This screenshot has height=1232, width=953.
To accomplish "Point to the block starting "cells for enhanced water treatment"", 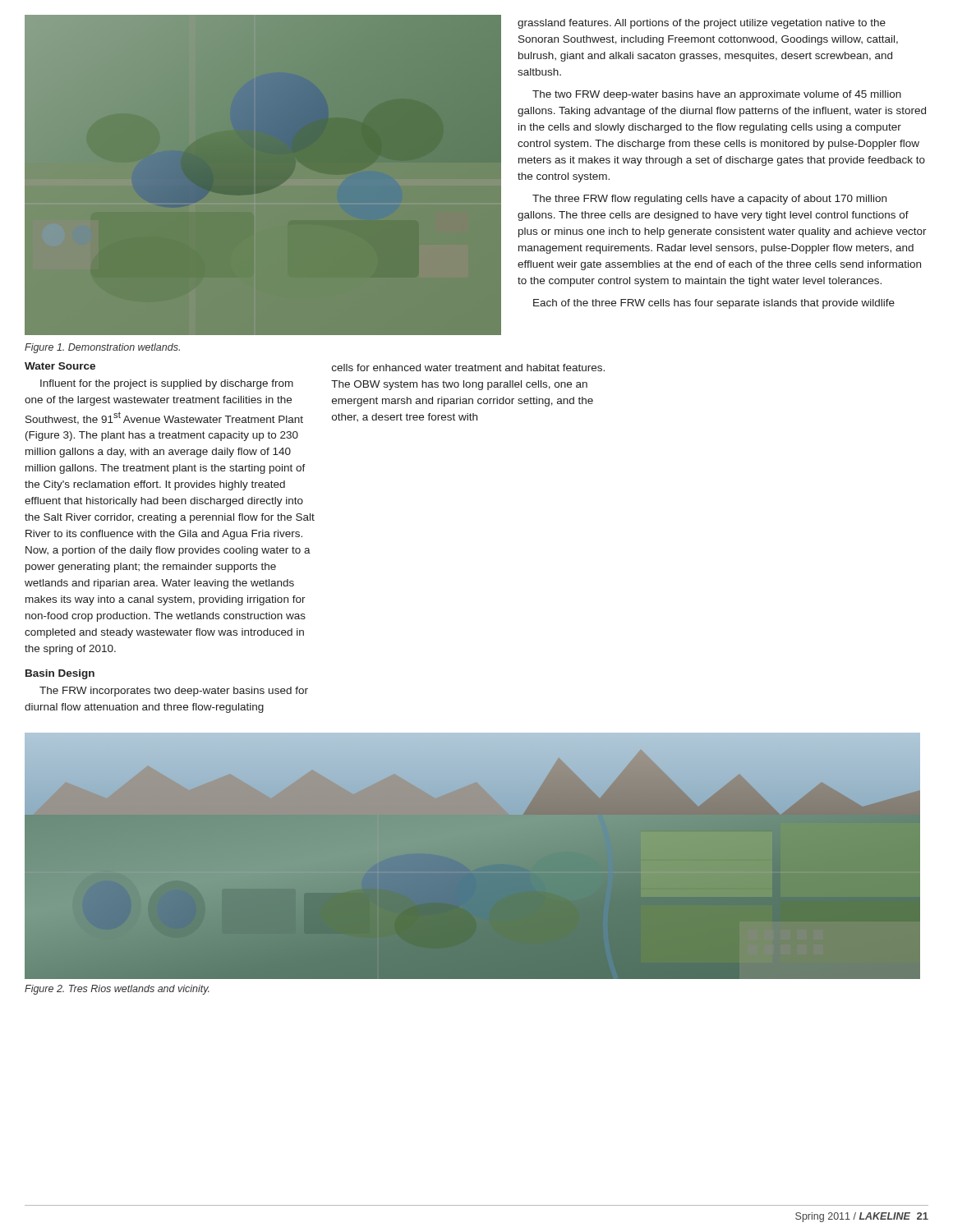I will (476, 393).
